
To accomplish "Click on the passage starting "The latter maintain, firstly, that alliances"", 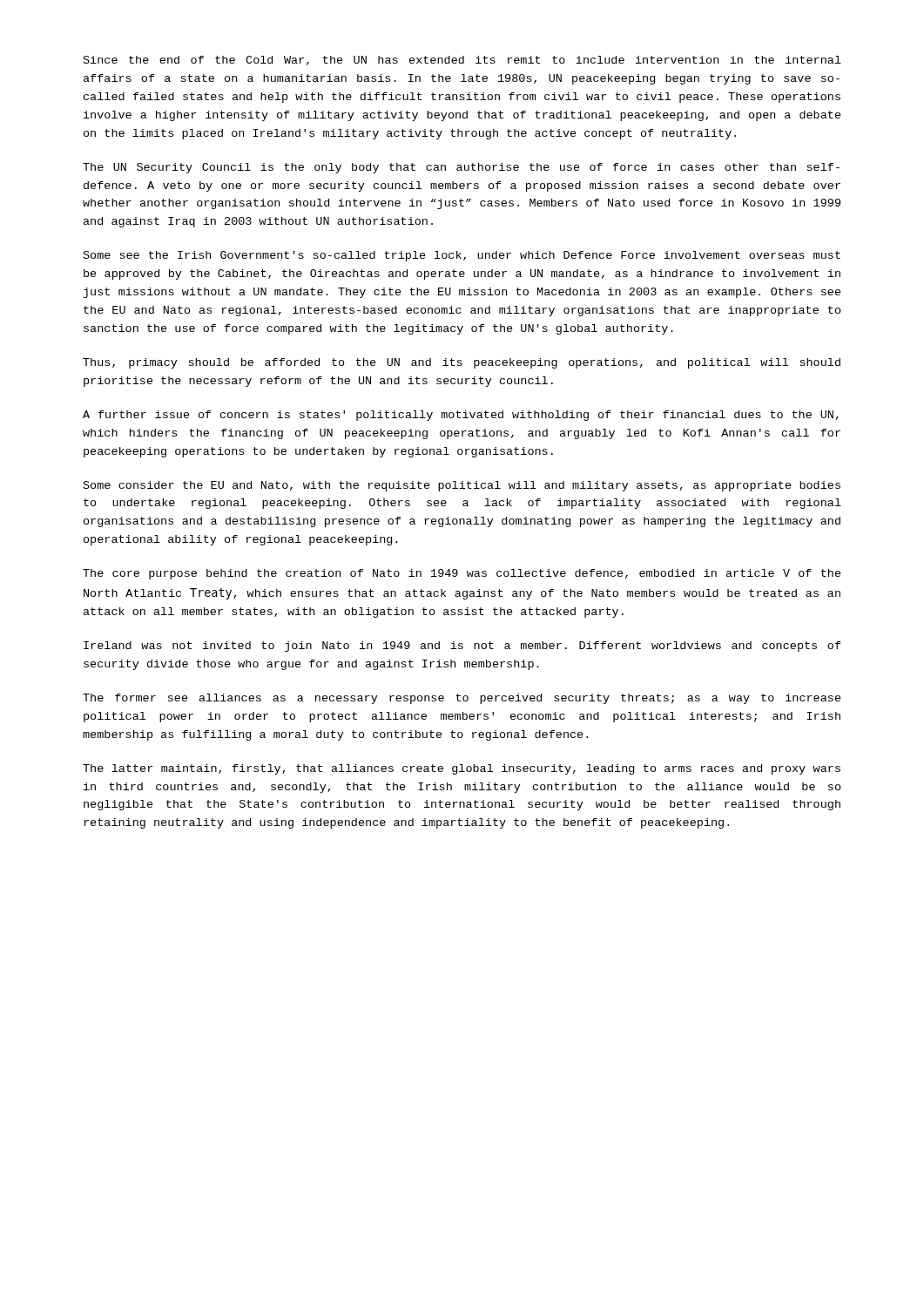I will tap(462, 796).
